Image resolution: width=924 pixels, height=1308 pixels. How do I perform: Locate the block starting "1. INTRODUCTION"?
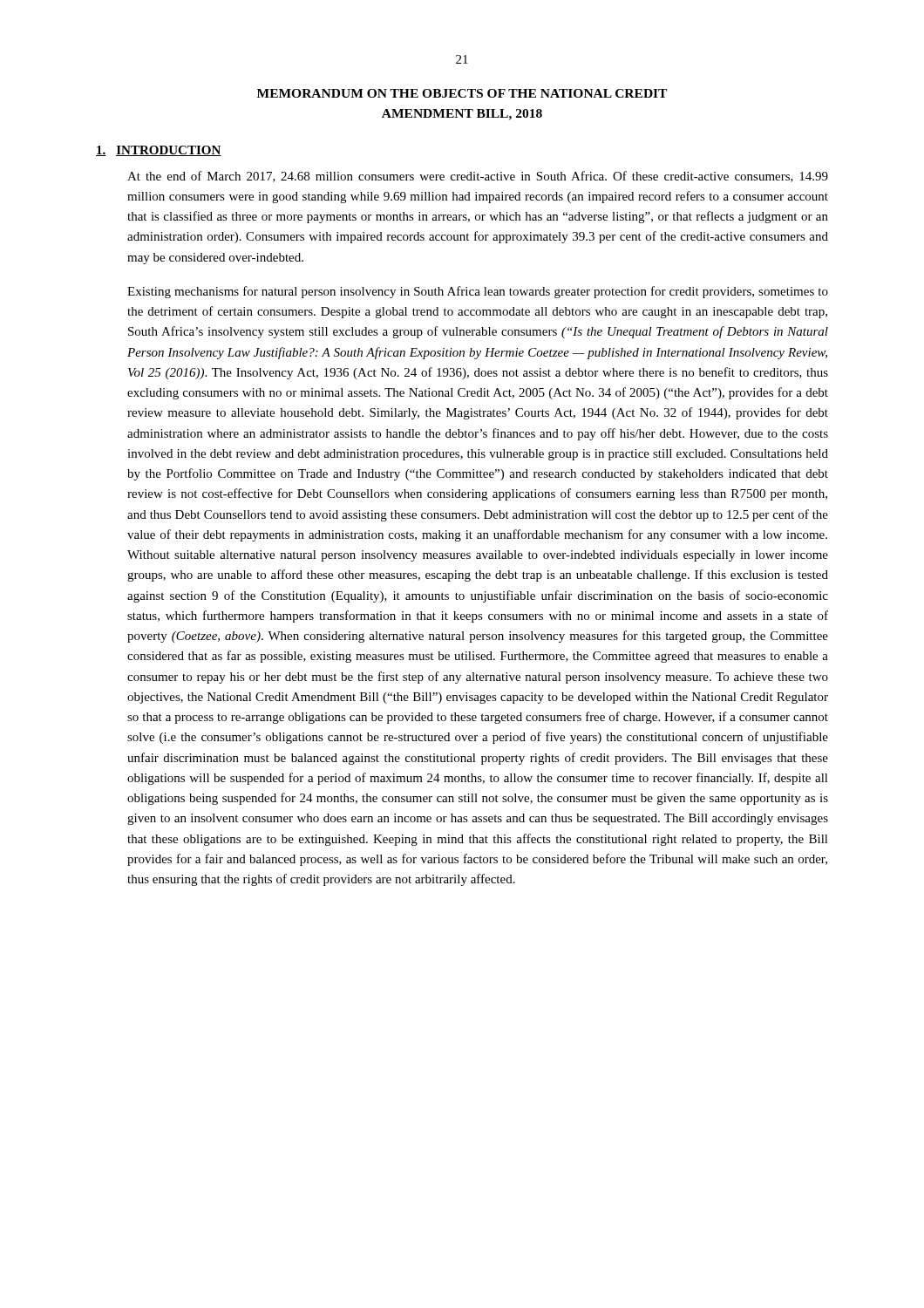point(158,150)
